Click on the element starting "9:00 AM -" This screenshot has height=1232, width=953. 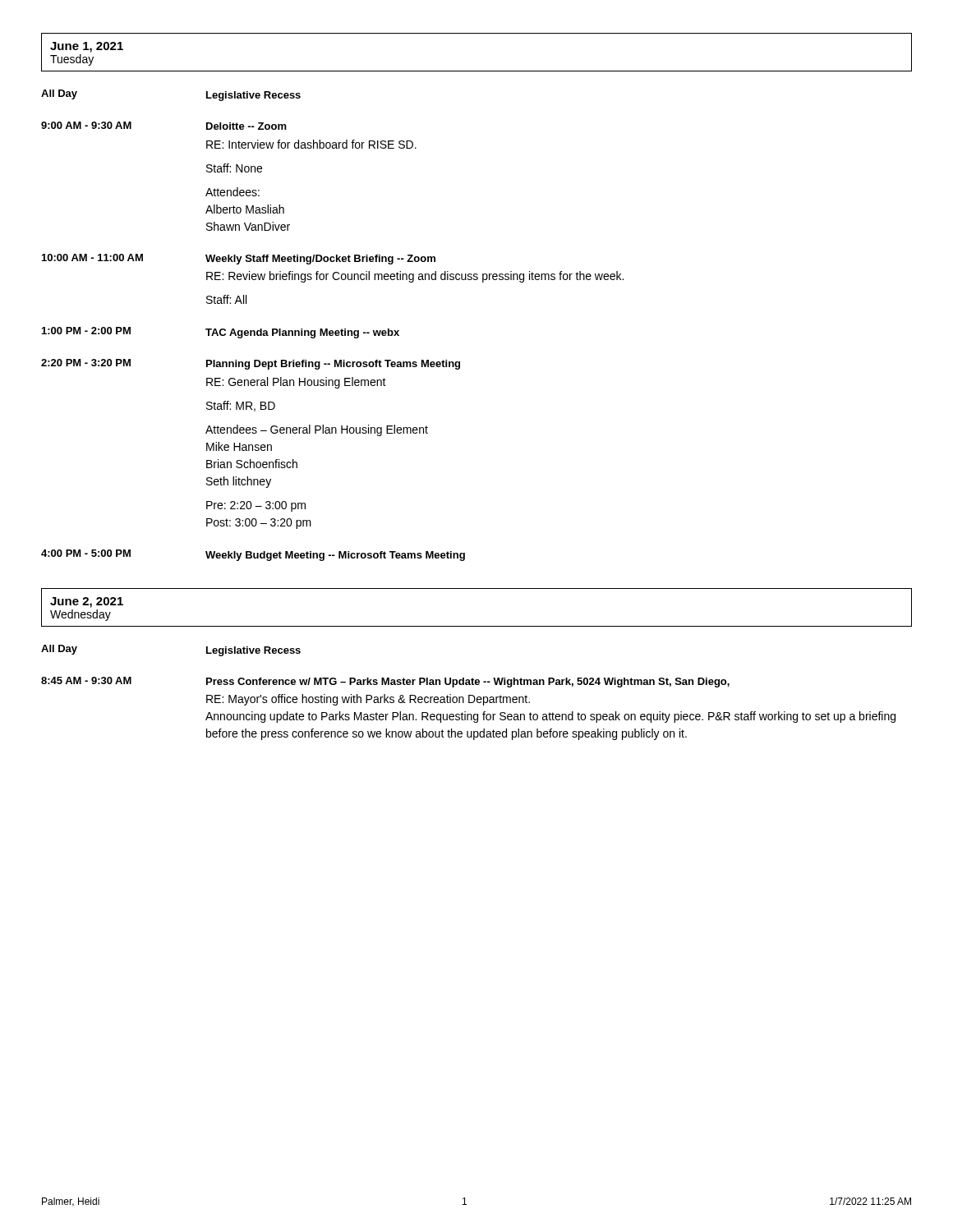(94, 126)
